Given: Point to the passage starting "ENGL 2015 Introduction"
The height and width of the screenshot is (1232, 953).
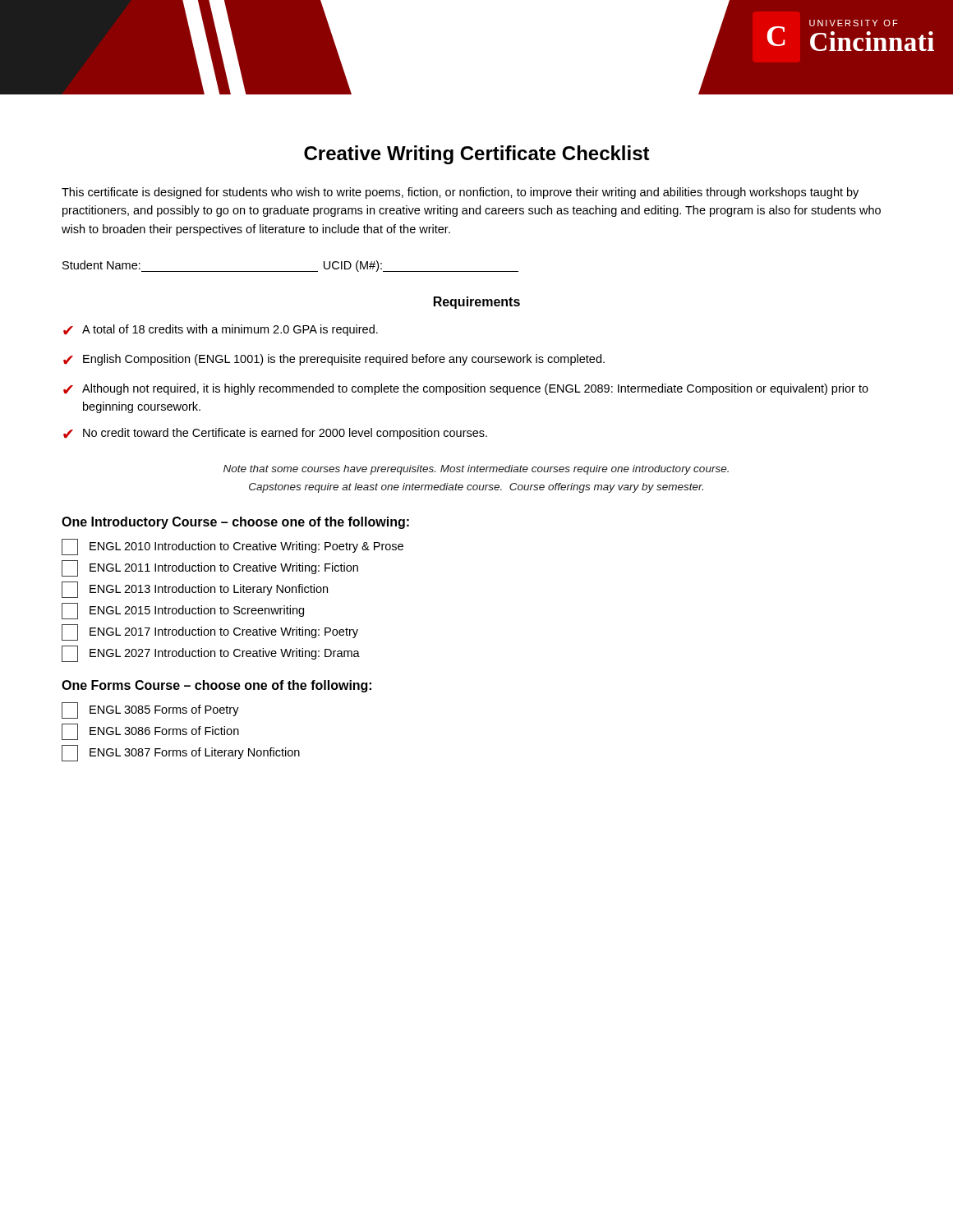Looking at the screenshot, I should tap(183, 611).
